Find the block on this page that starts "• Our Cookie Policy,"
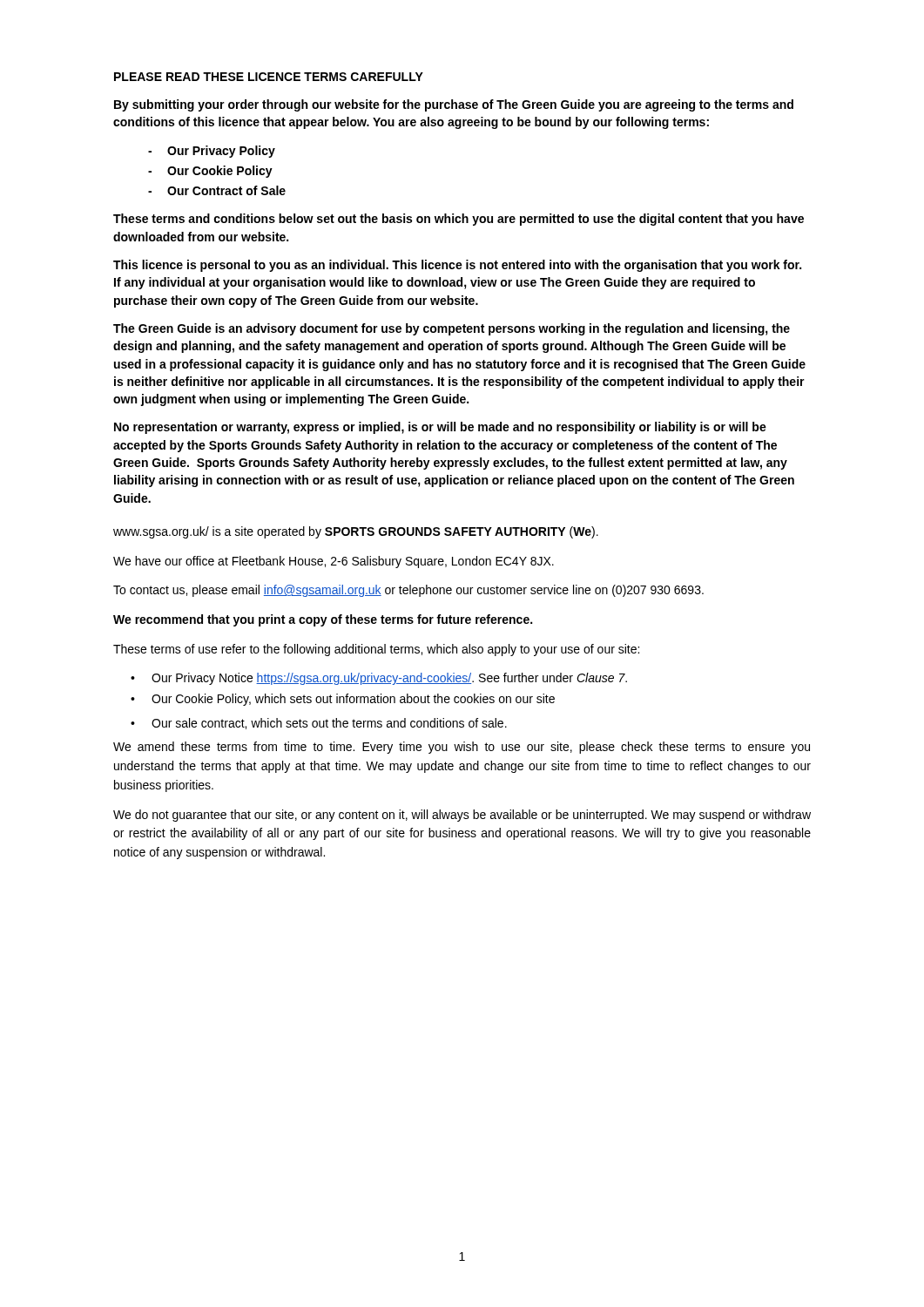 343,700
